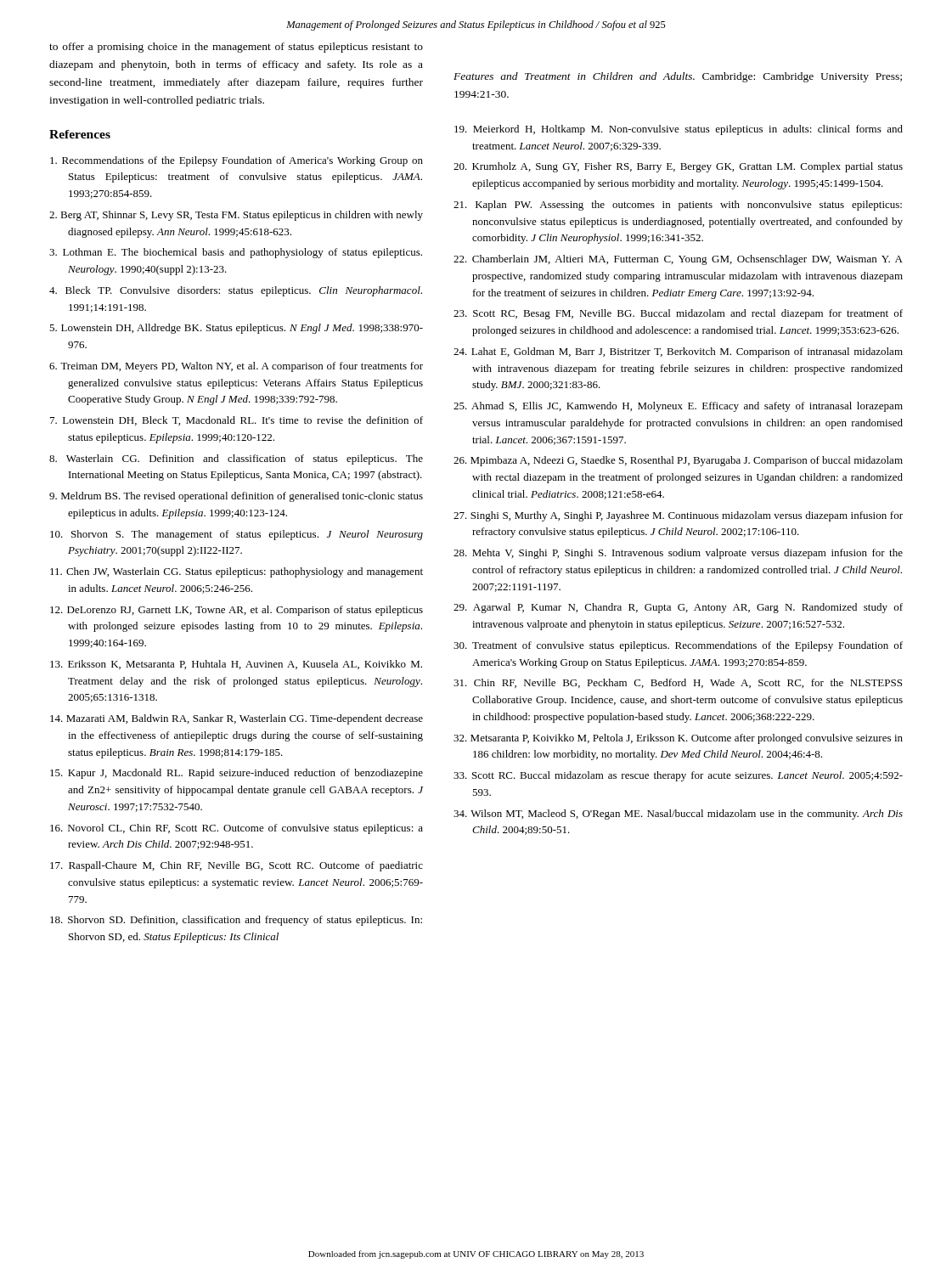952x1274 pixels.
Task: Find the passage starting "Recommendations of the Epilepsy Foundation of America's Working"
Action: 236,177
